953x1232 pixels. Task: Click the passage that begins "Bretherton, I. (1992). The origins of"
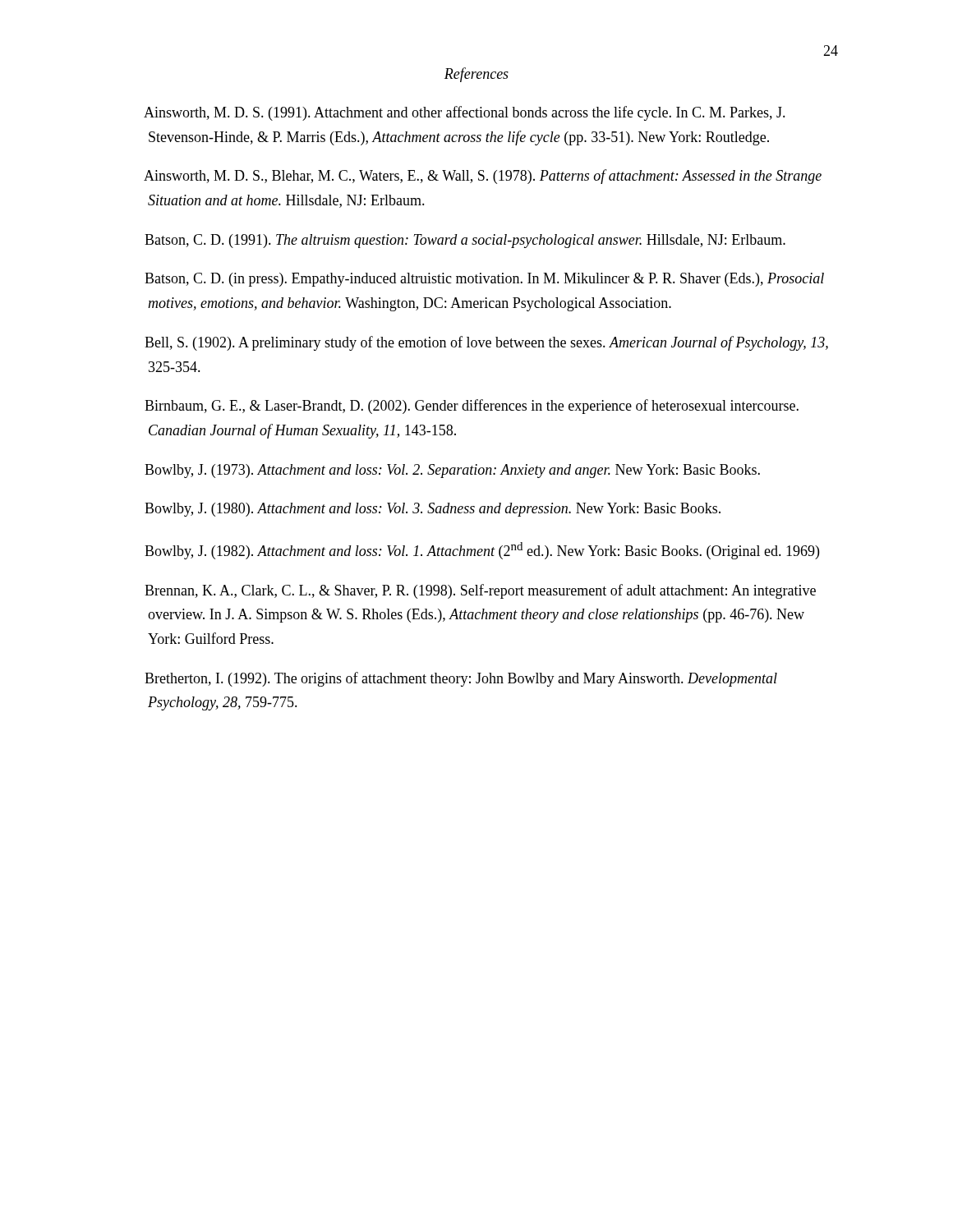(446, 690)
